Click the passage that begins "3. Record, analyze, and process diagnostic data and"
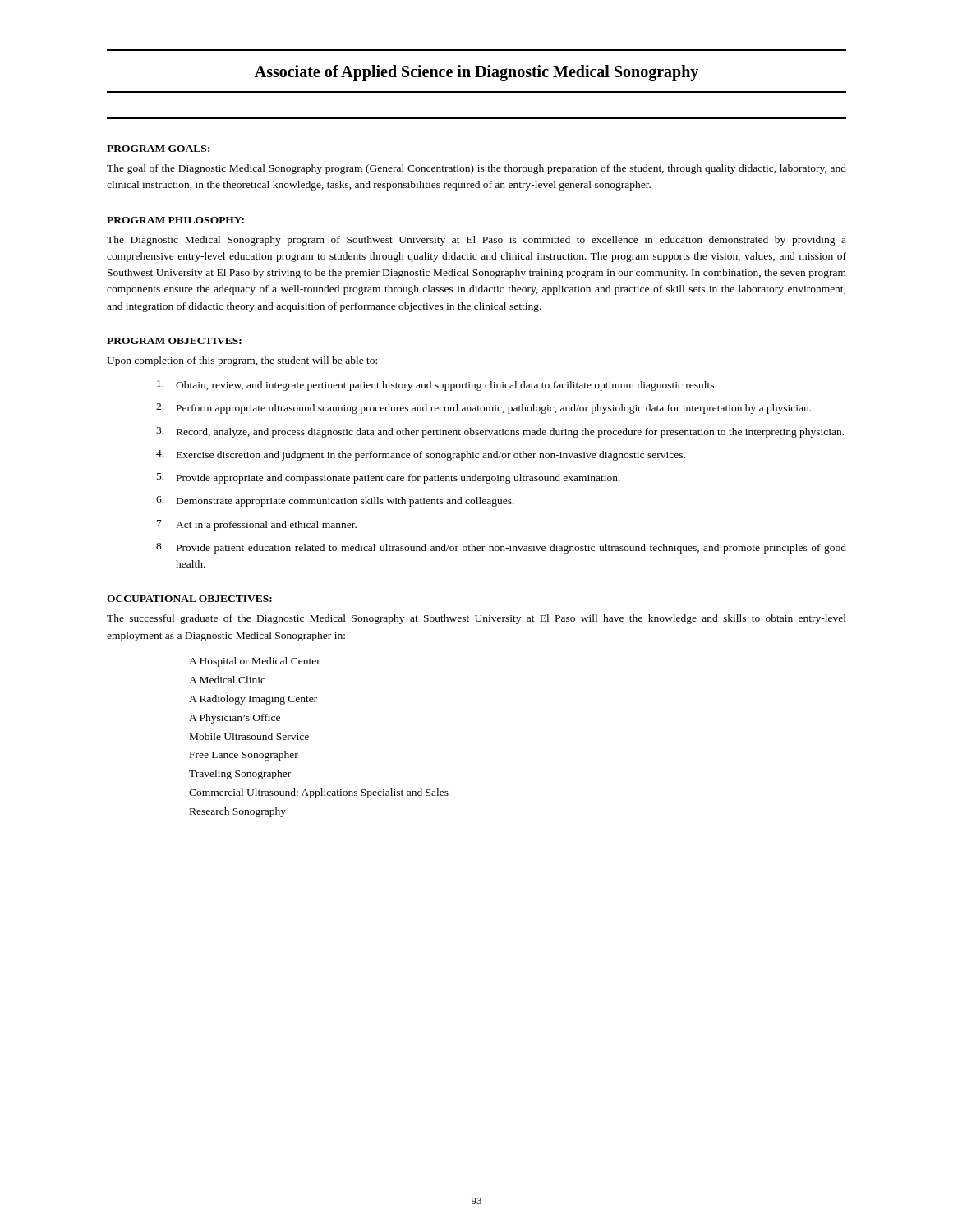Viewport: 953px width, 1232px height. [500, 432]
